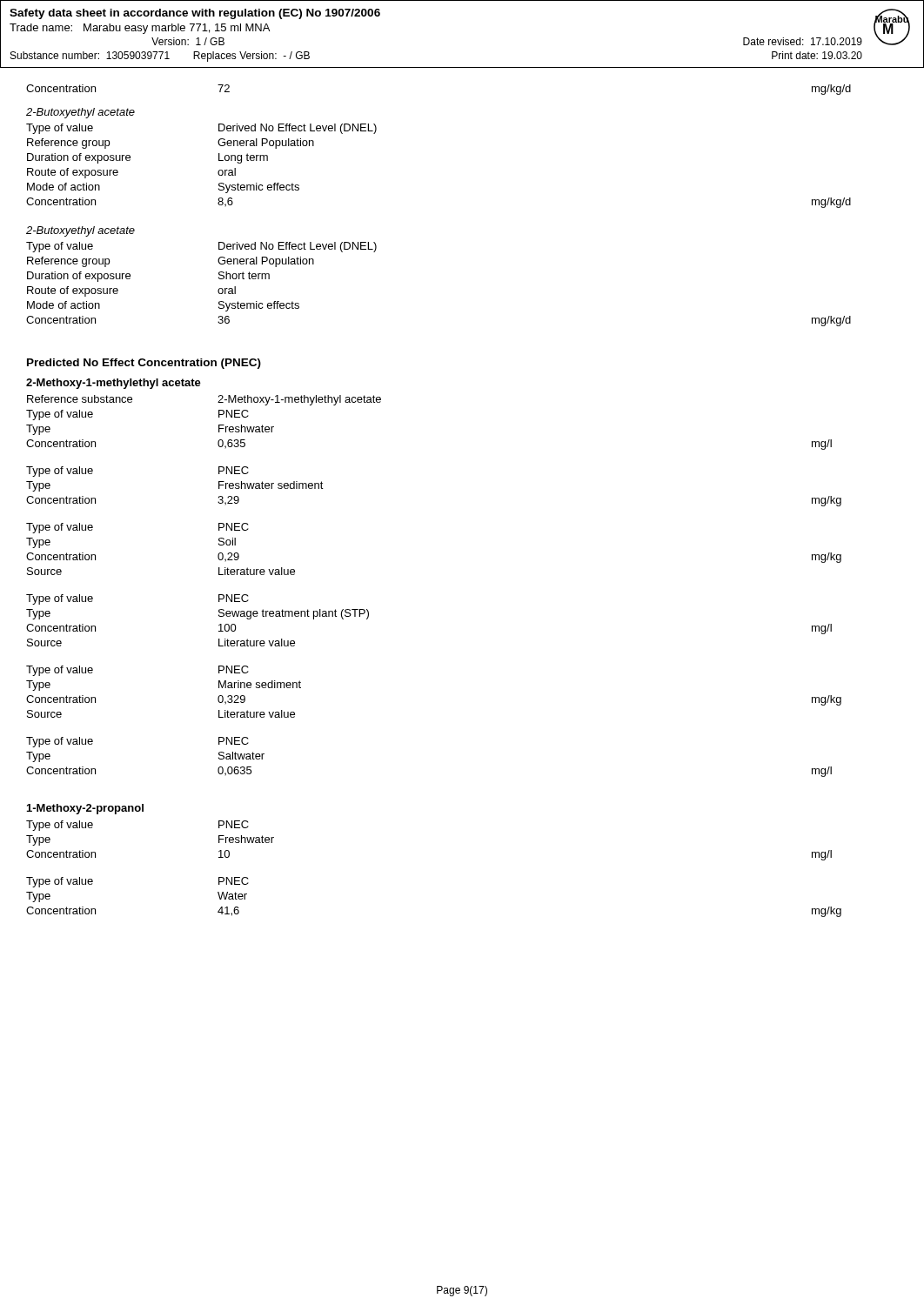Click on the element starting "Type of value PNEC Type Saltwater Concentration"

(x=59, y=742)
